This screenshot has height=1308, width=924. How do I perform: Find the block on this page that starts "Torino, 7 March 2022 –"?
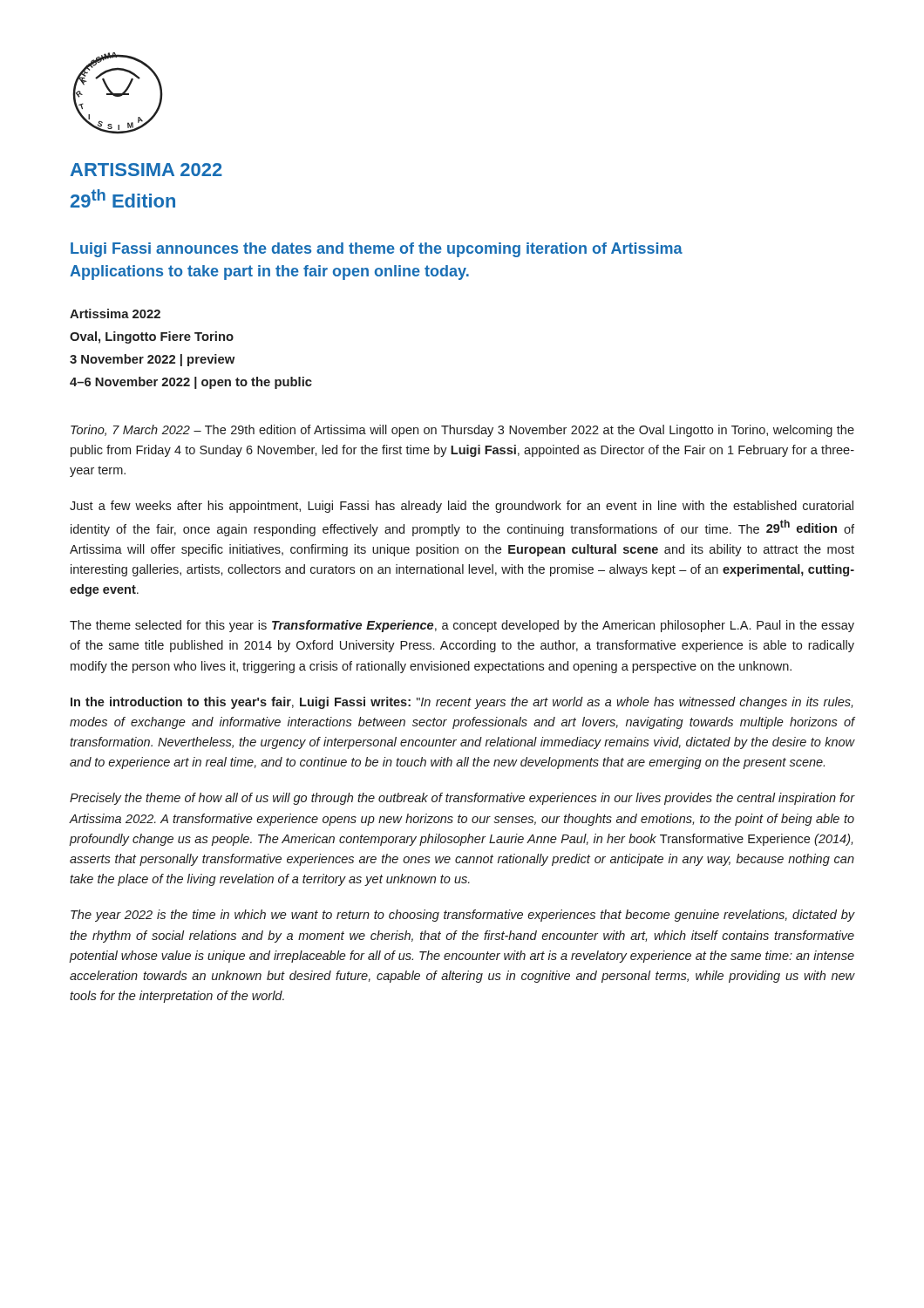pyautogui.click(x=462, y=450)
